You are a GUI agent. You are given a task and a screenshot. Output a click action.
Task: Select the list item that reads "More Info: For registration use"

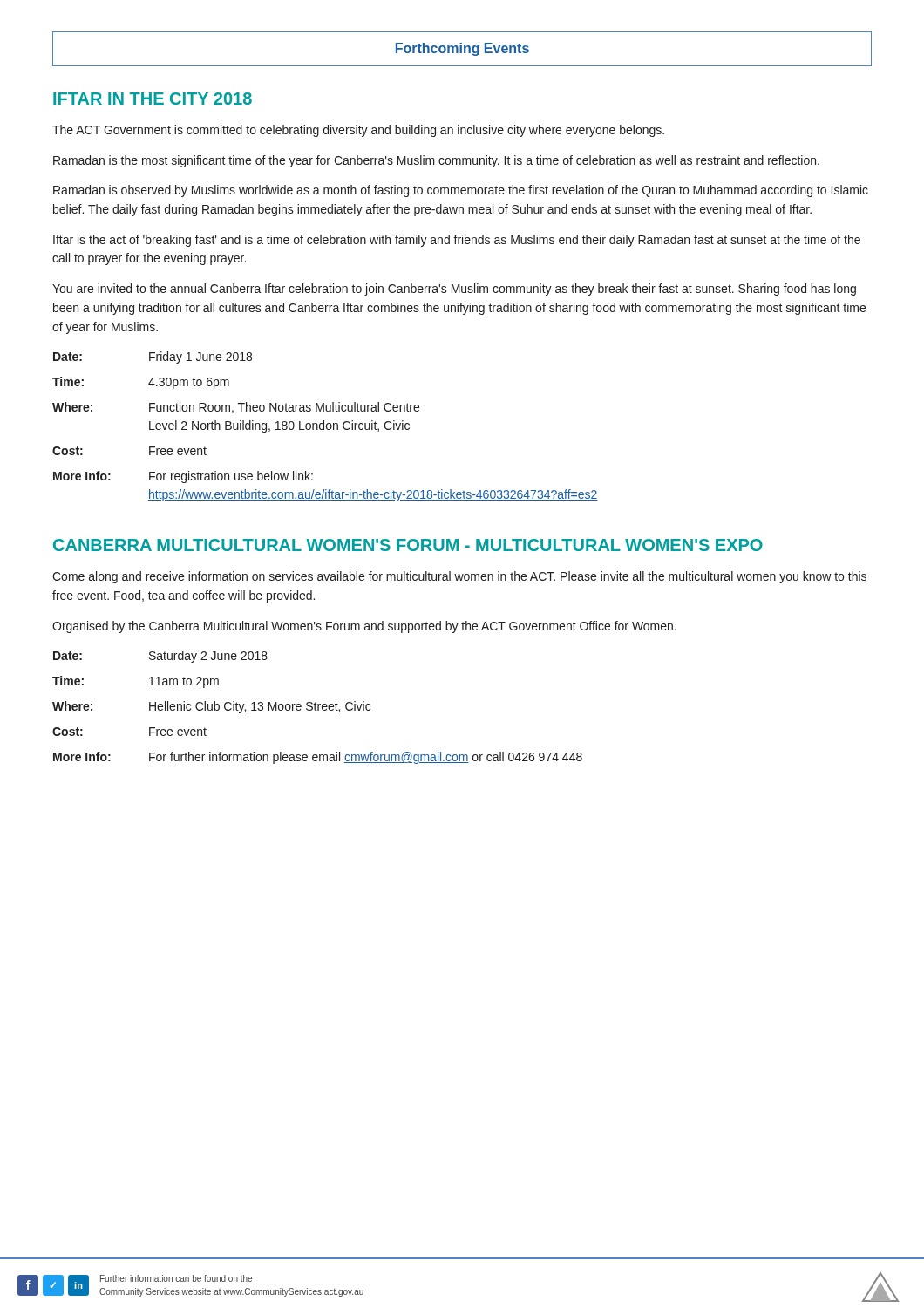pyautogui.click(x=462, y=486)
